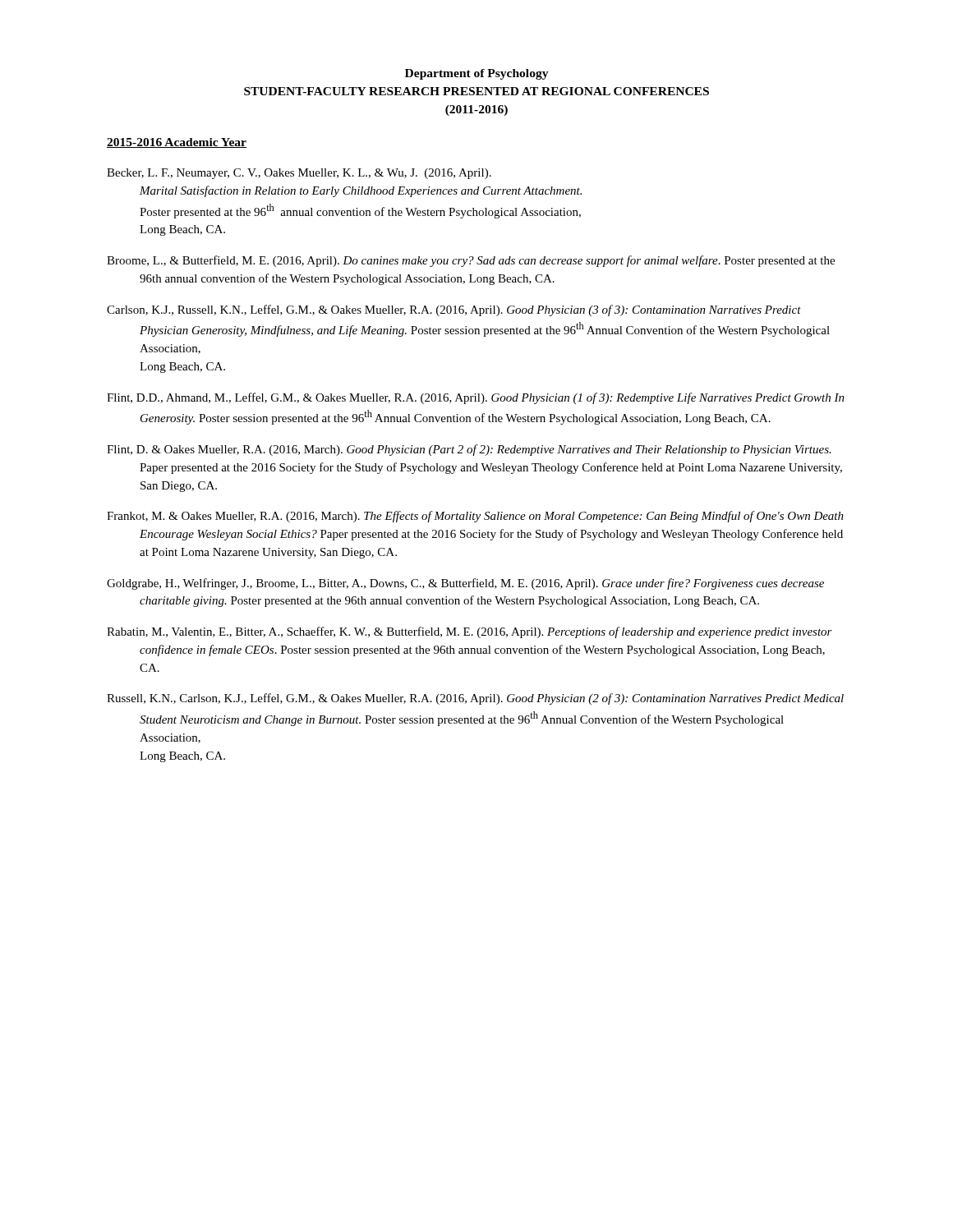953x1232 pixels.
Task: Select the section header with the text "2015-2016 Academic Year"
Action: tap(177, 142)
